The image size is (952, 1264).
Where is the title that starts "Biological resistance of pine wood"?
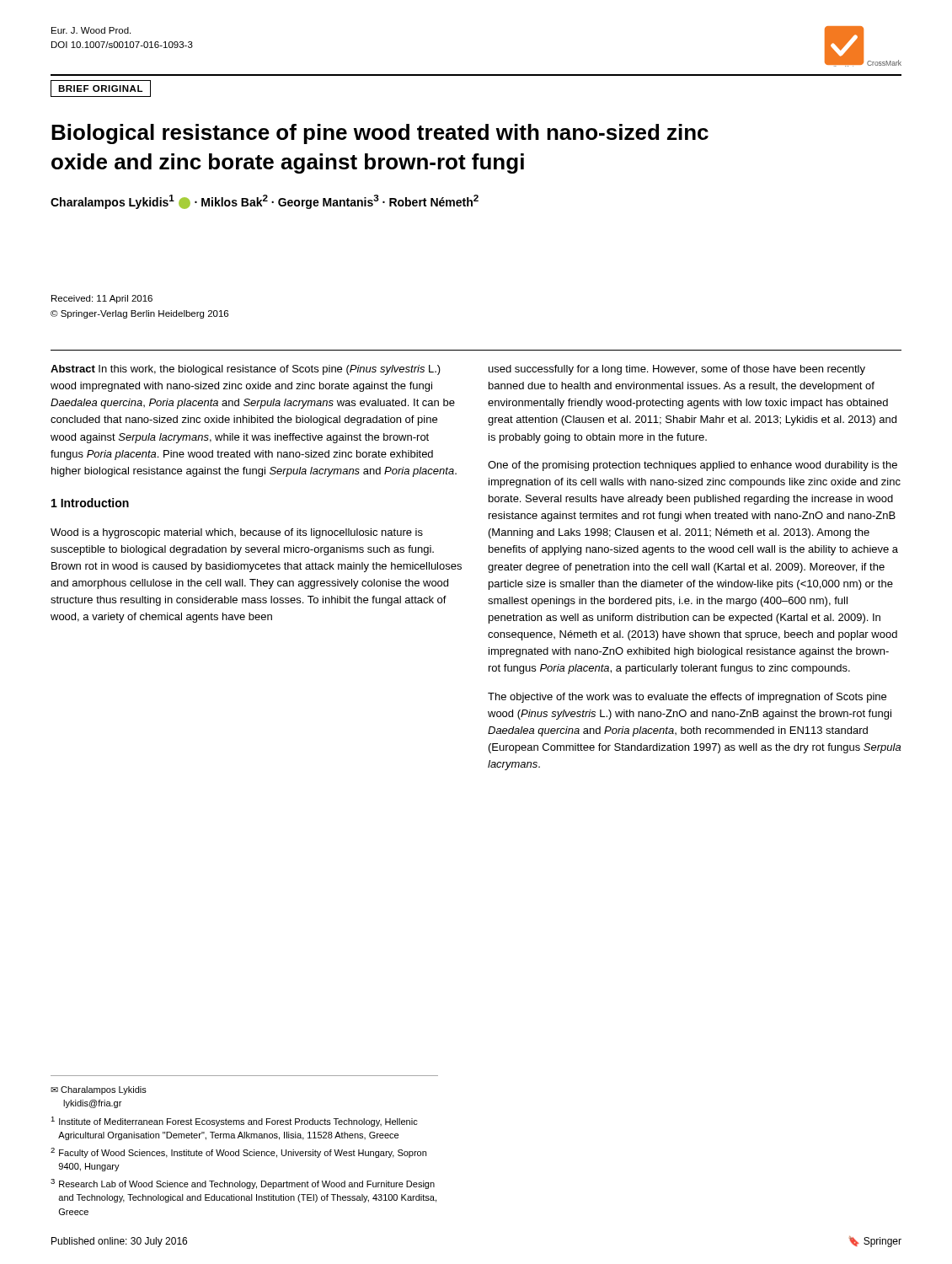pyautogui.click(x=380, y=147)
